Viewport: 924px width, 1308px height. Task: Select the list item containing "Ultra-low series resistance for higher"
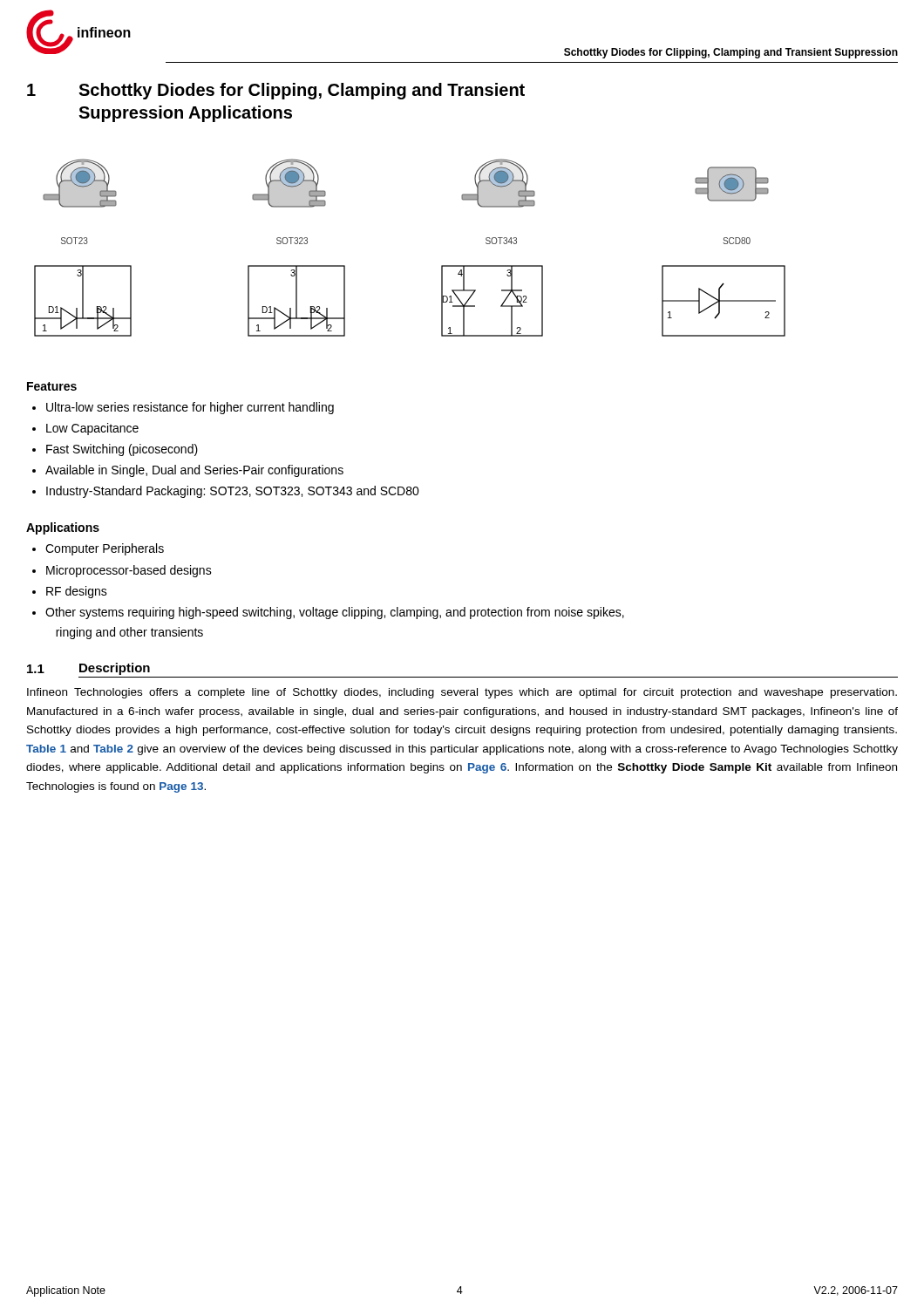(190, 407)
